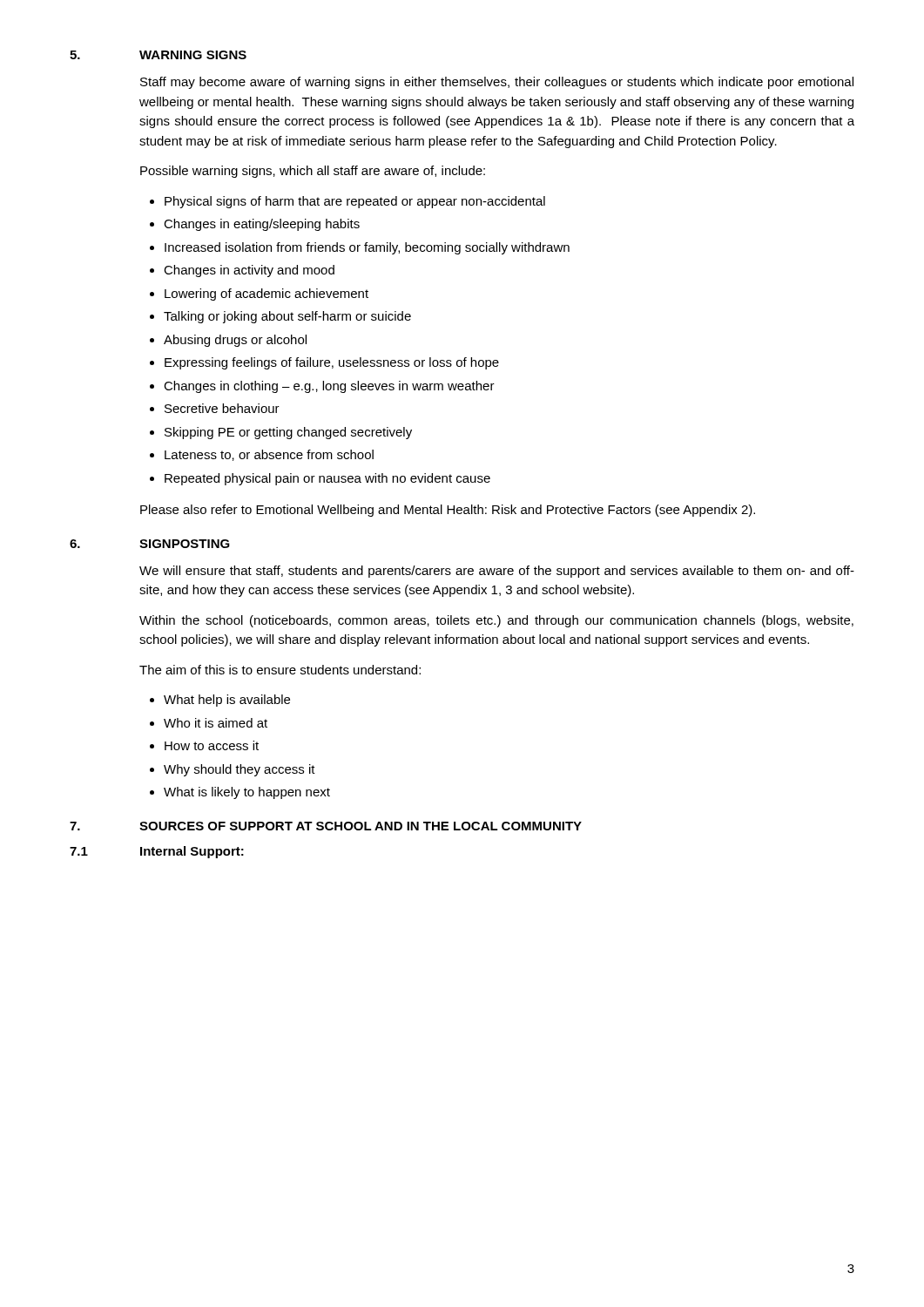This screenshot has width=924, height=1307.
Task: Where does it say "Skipping PE or getting changed secretively"?
Action: pyautogui.click(x=288, y=431)
